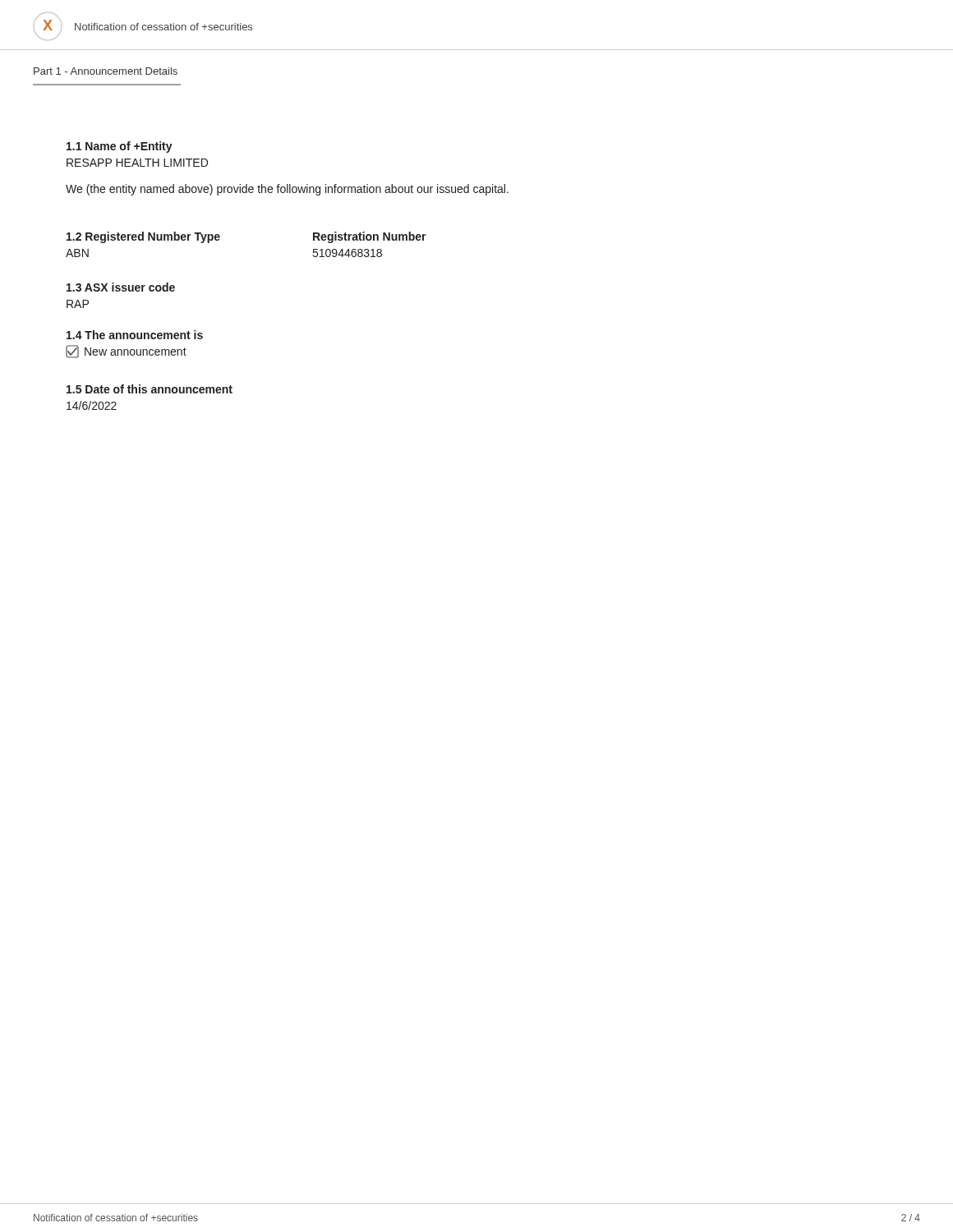
Task: Locate the block of text that opens with "5 Date of"
Action: (x=149, y=389)
